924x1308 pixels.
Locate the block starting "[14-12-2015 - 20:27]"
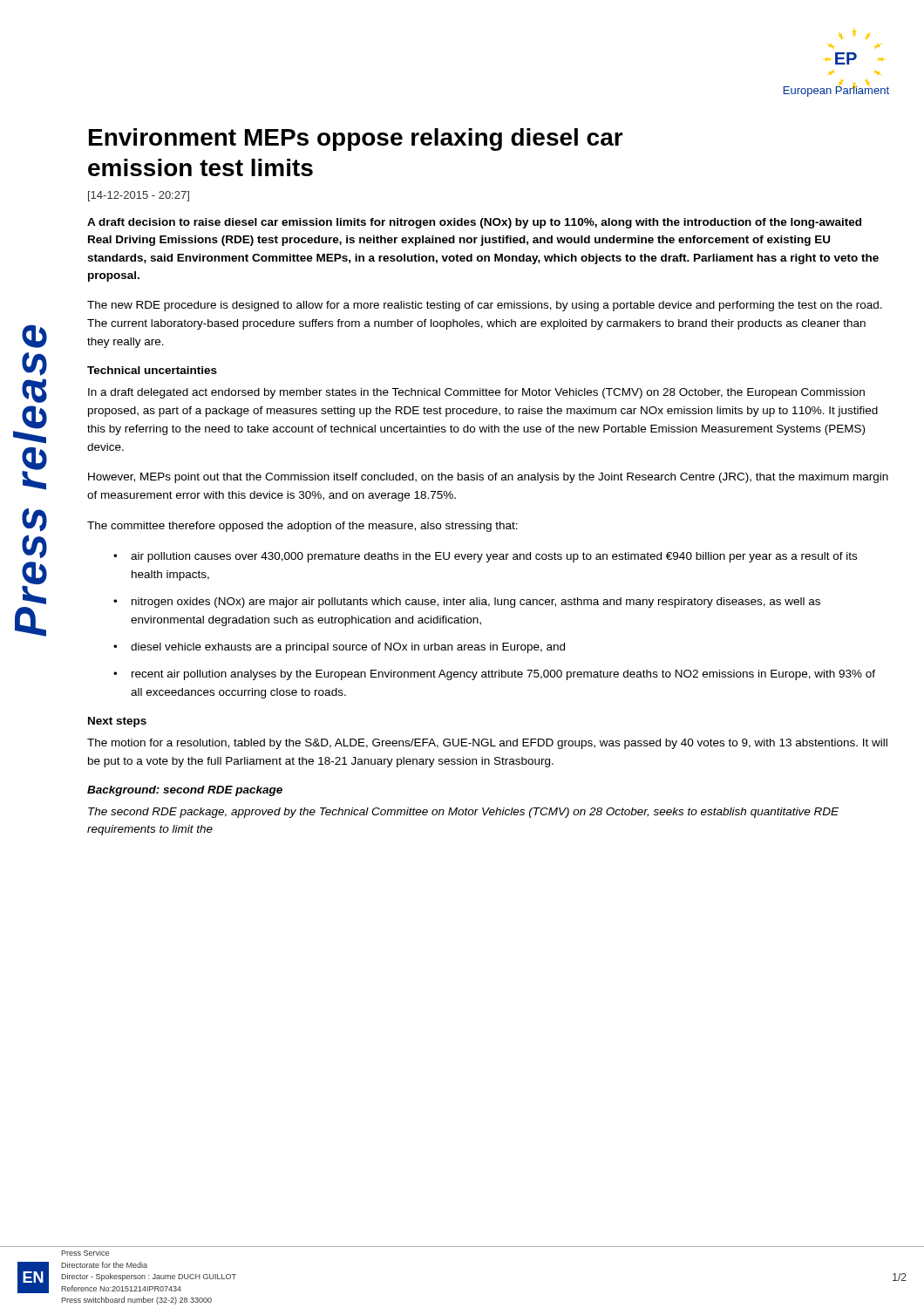pos(139,195)
